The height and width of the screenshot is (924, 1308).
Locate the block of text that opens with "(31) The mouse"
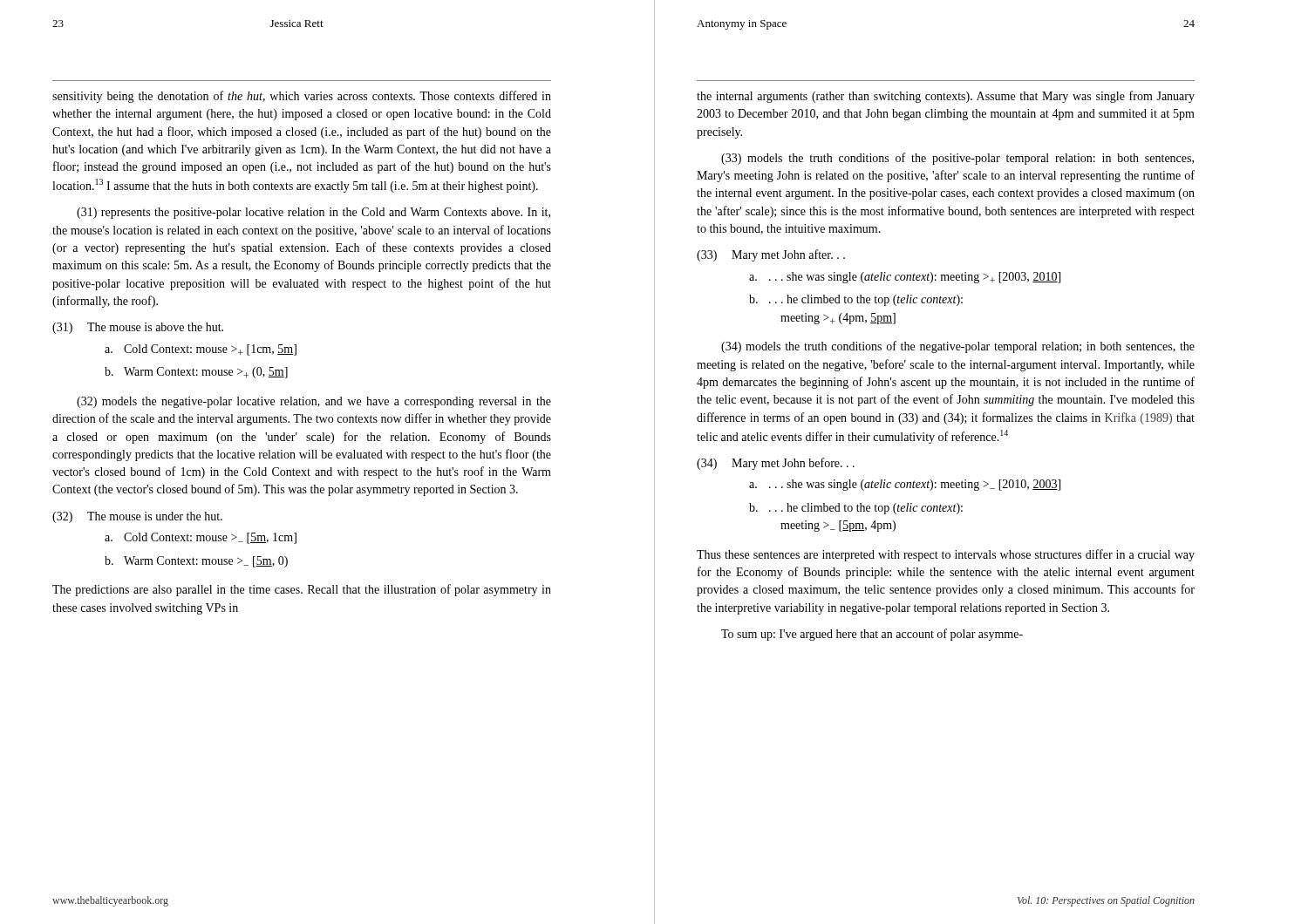pos(138,328)
